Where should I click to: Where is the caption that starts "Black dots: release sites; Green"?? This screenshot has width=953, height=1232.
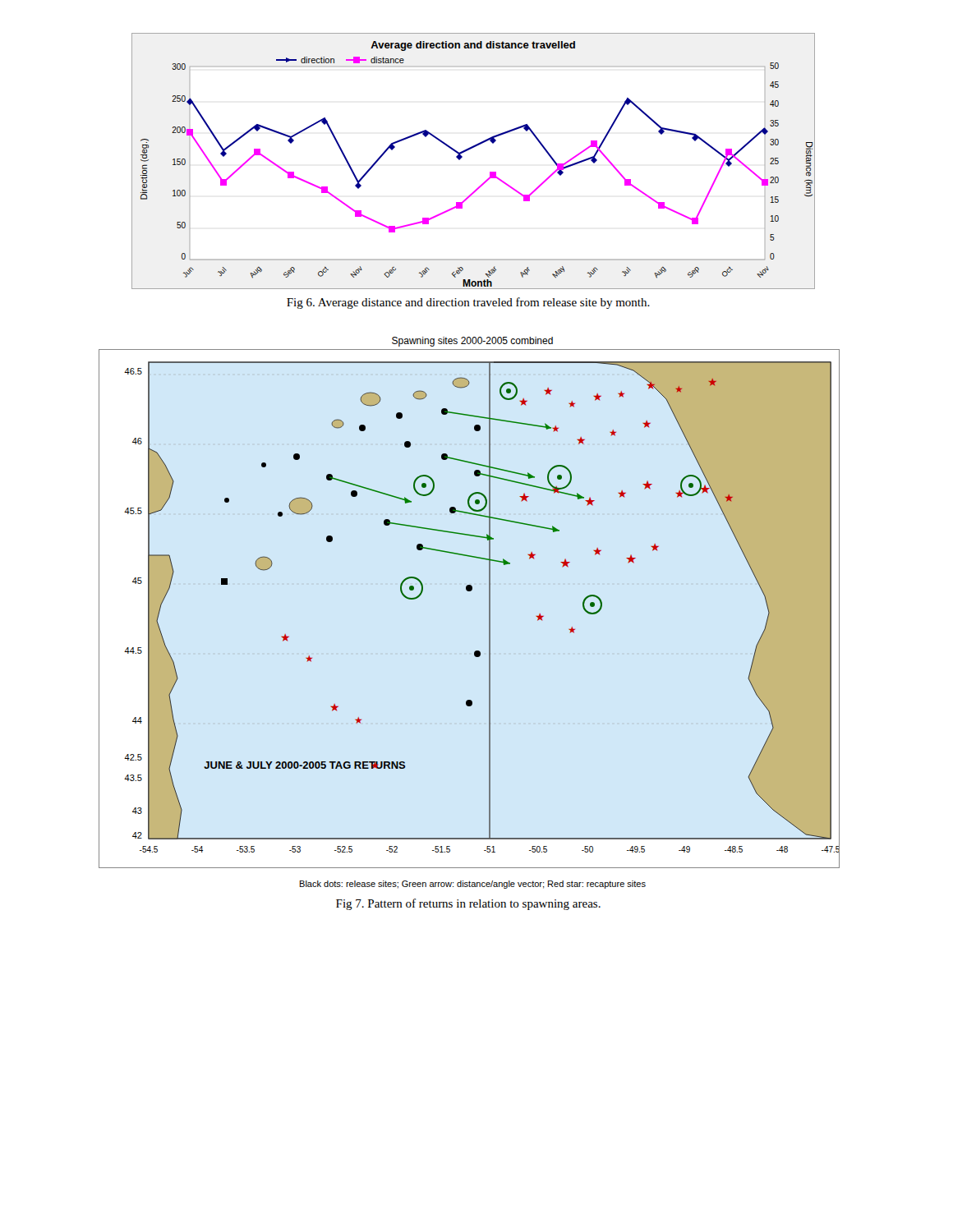472,884
